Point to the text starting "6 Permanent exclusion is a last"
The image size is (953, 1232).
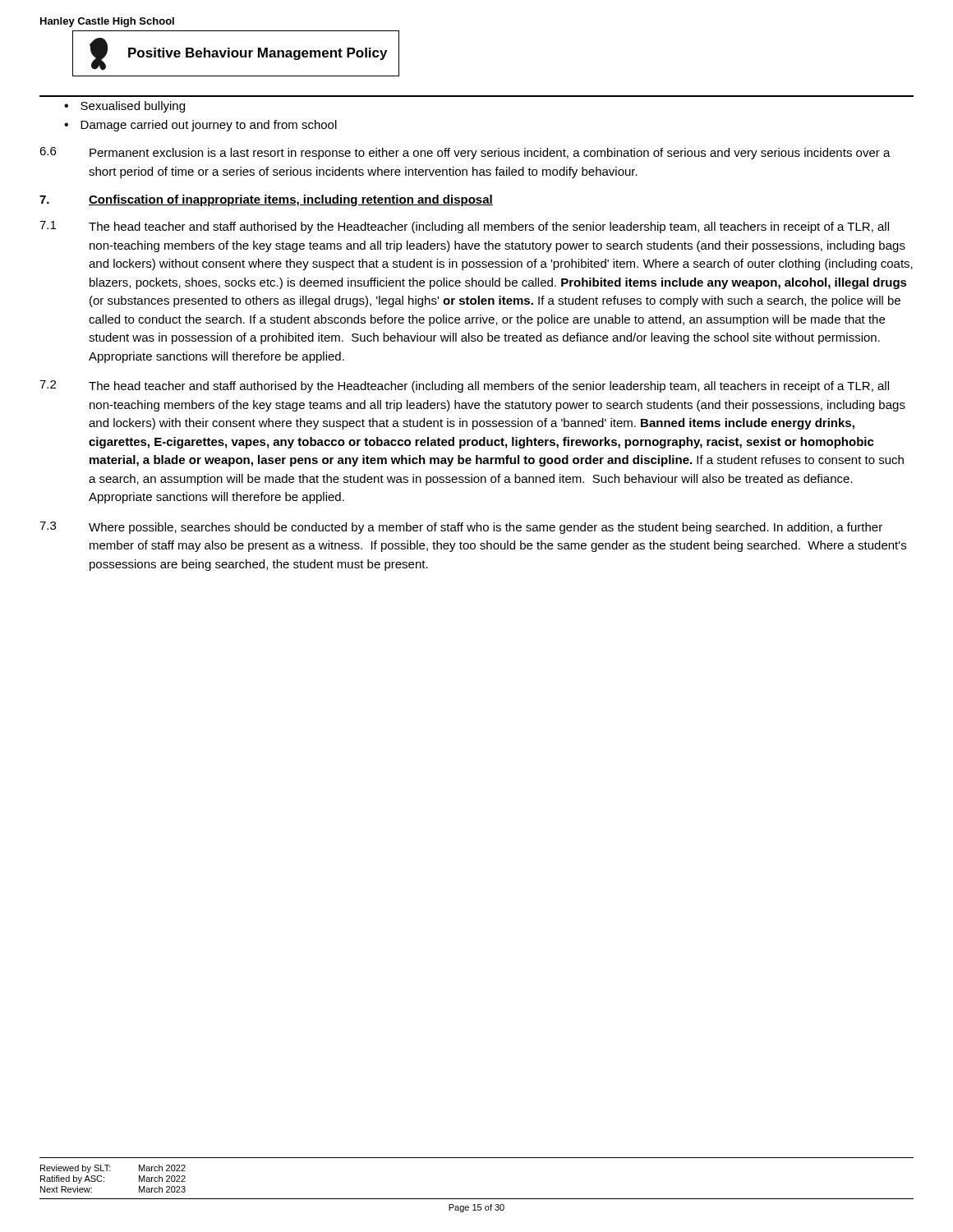pyautogui.click(x=476, y=162)
